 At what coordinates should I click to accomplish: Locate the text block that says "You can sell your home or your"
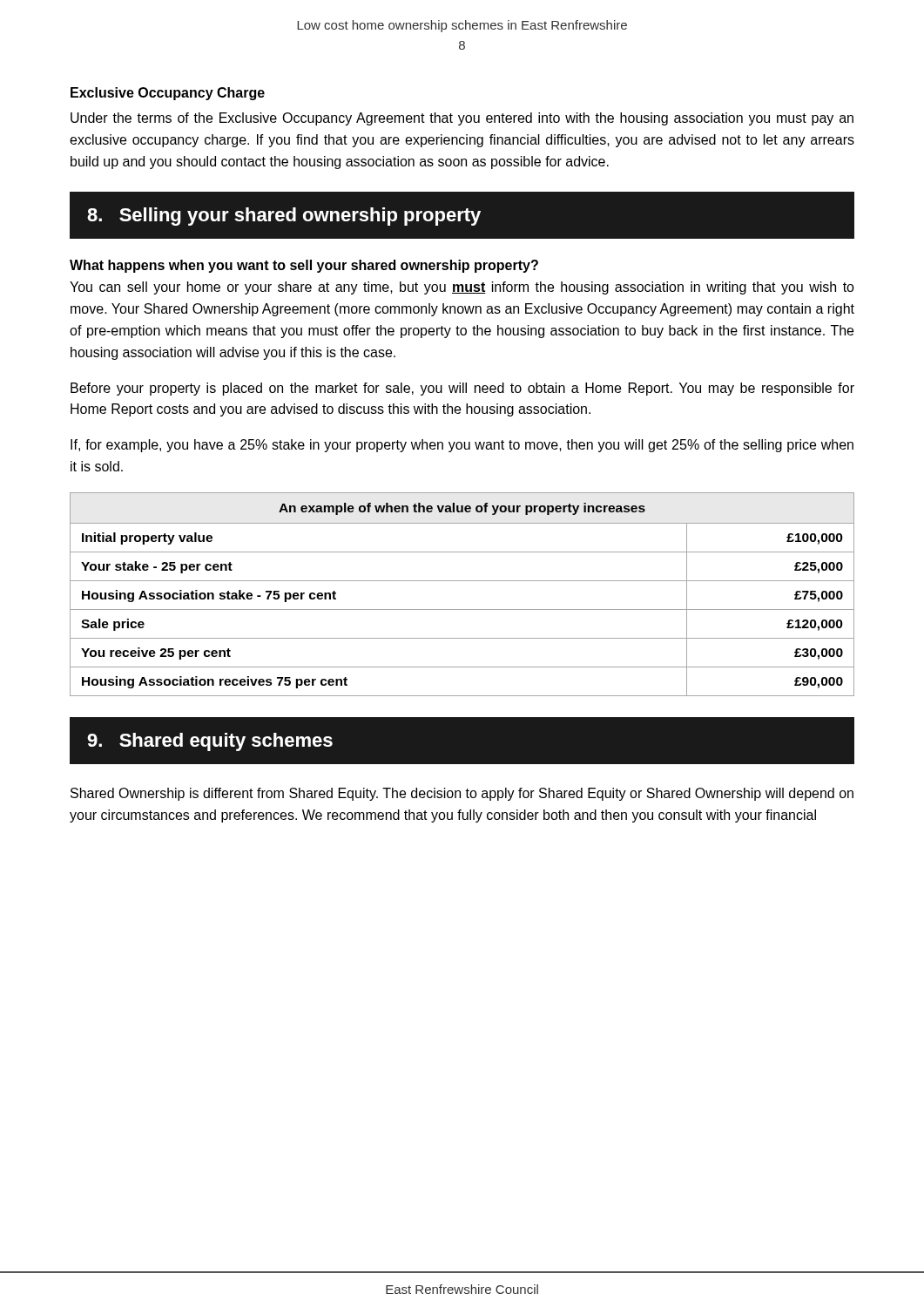462,320
